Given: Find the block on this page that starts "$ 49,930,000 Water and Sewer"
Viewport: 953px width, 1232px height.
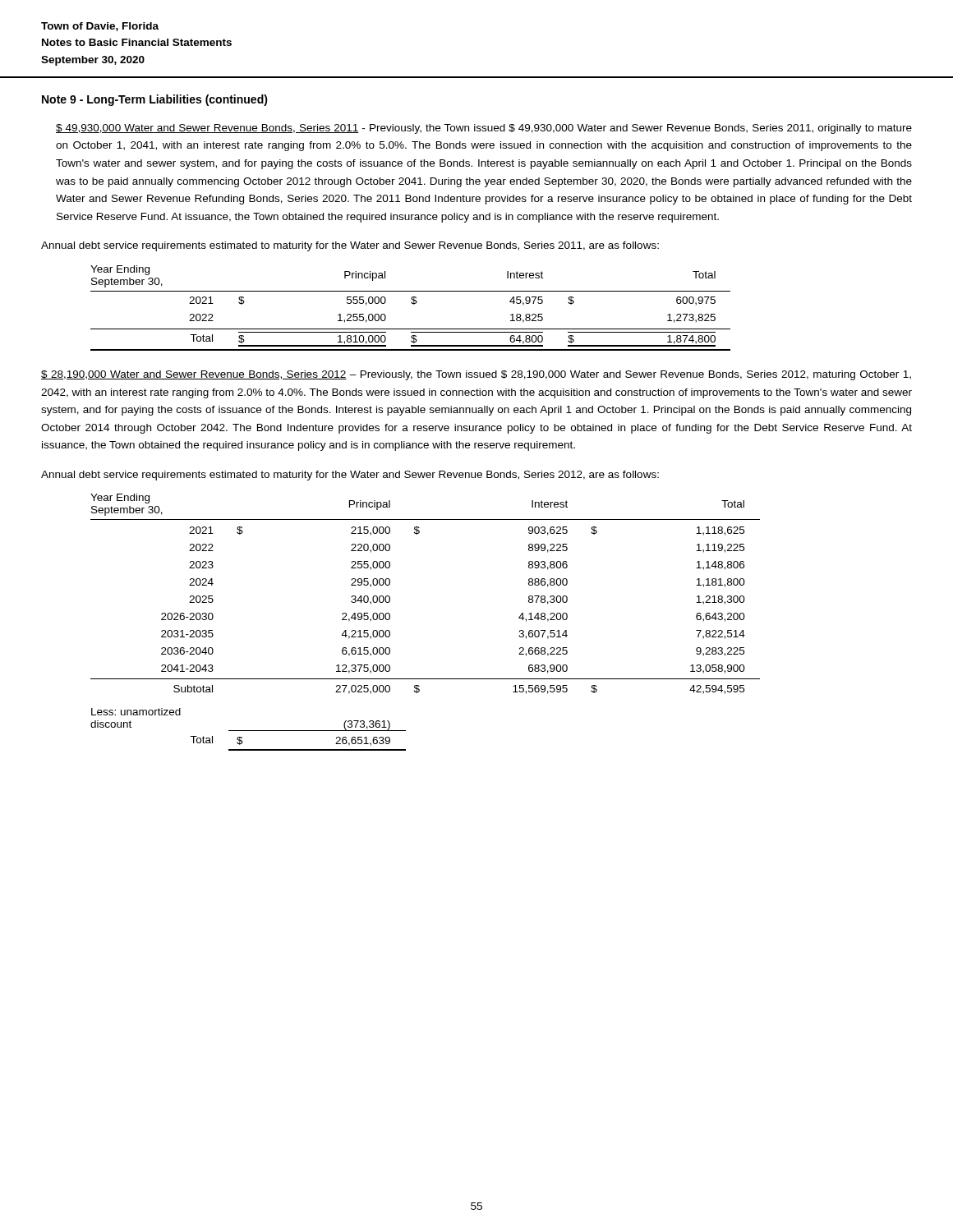Looking at the screenshot, I should click(484, 172).
